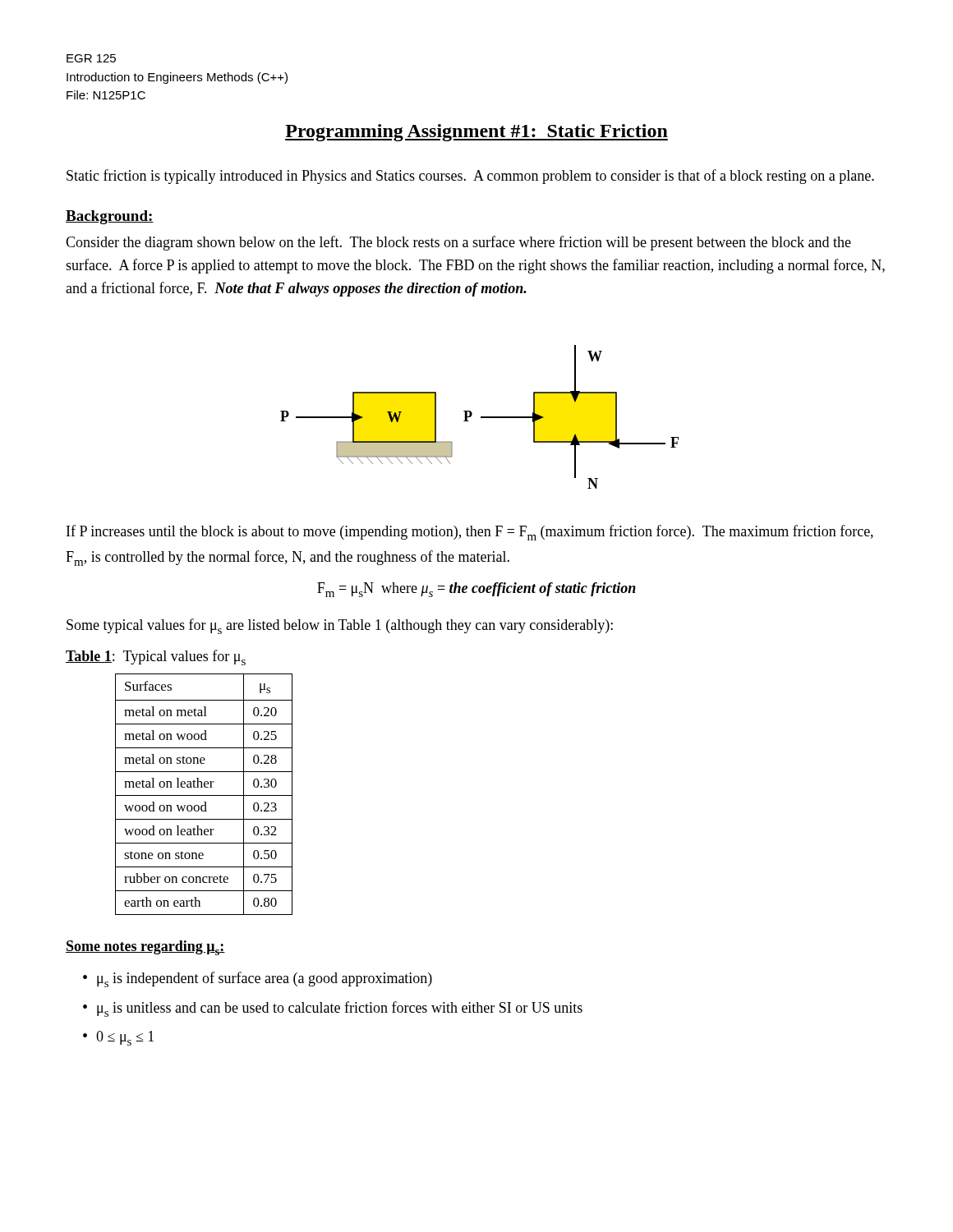This screenshot has height=1232, width=953.
Task: Click on the table containing "earth on earth"
Action: click(x=476, y=794)
